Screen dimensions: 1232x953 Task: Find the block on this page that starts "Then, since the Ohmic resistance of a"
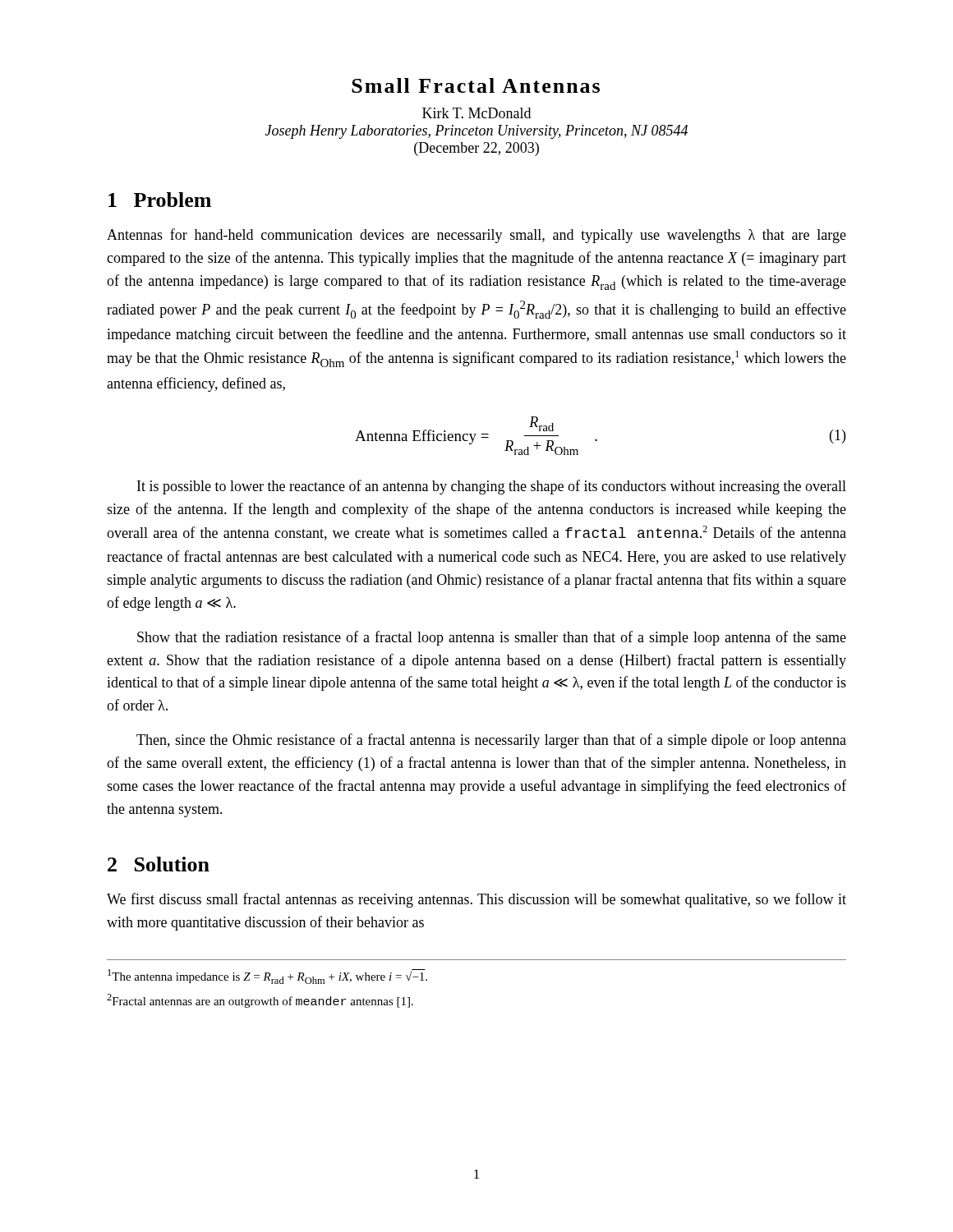point(476,775)
